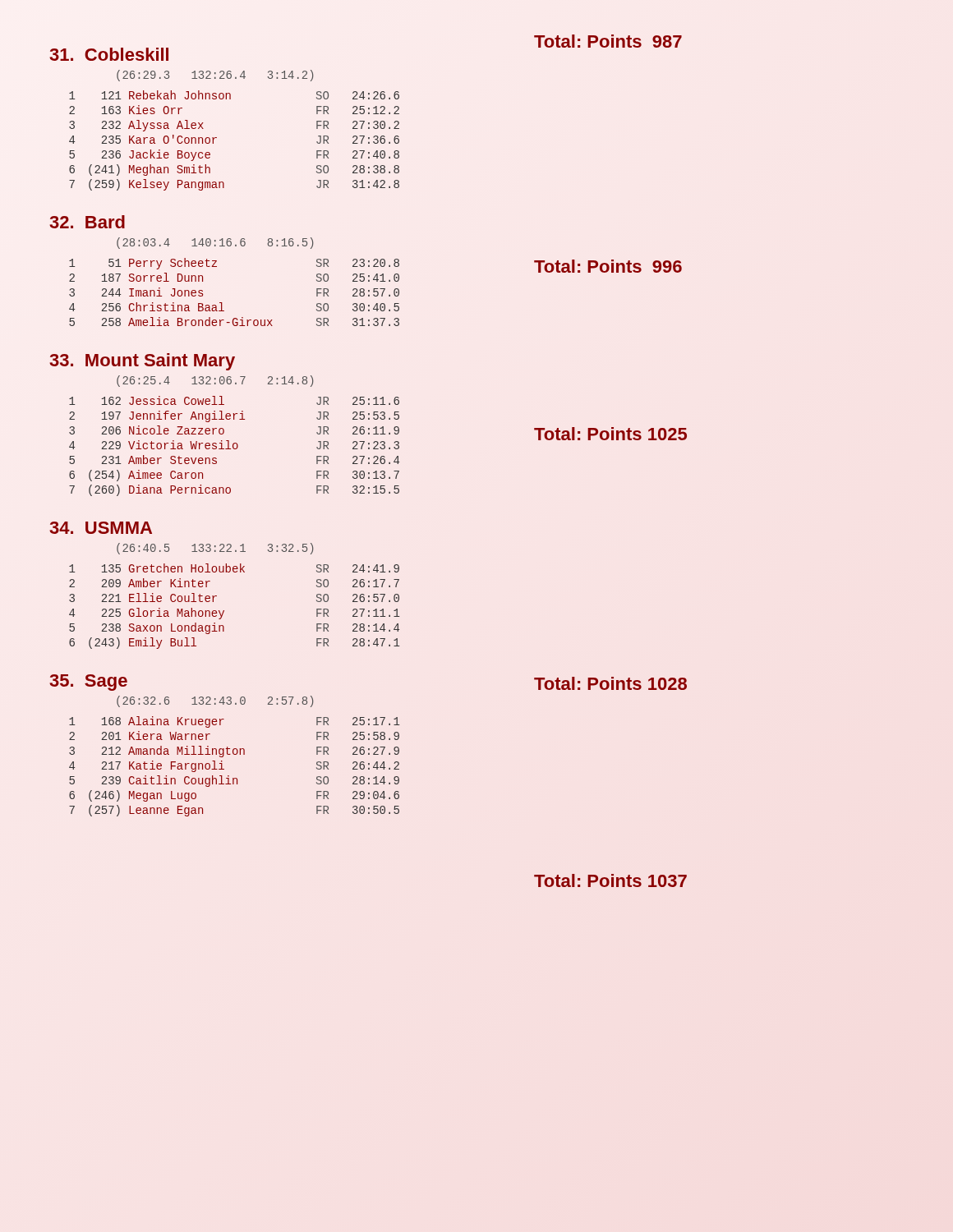Point to the text block starting "34. USMMA"
This screenshot has height=1232, width=953.
click(101, 528)
